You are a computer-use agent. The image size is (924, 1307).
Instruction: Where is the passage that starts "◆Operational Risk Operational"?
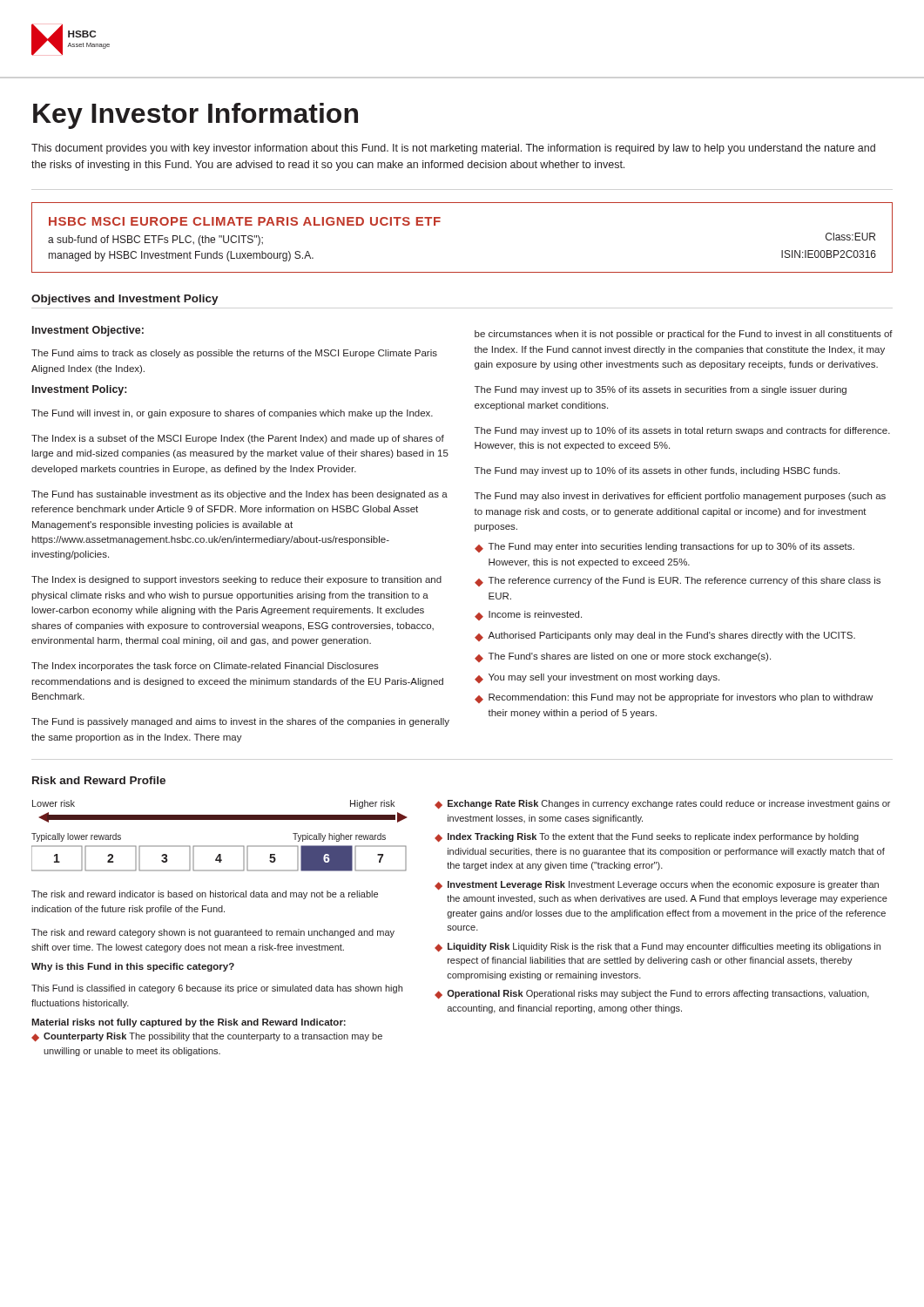[x=664, y=1001]
